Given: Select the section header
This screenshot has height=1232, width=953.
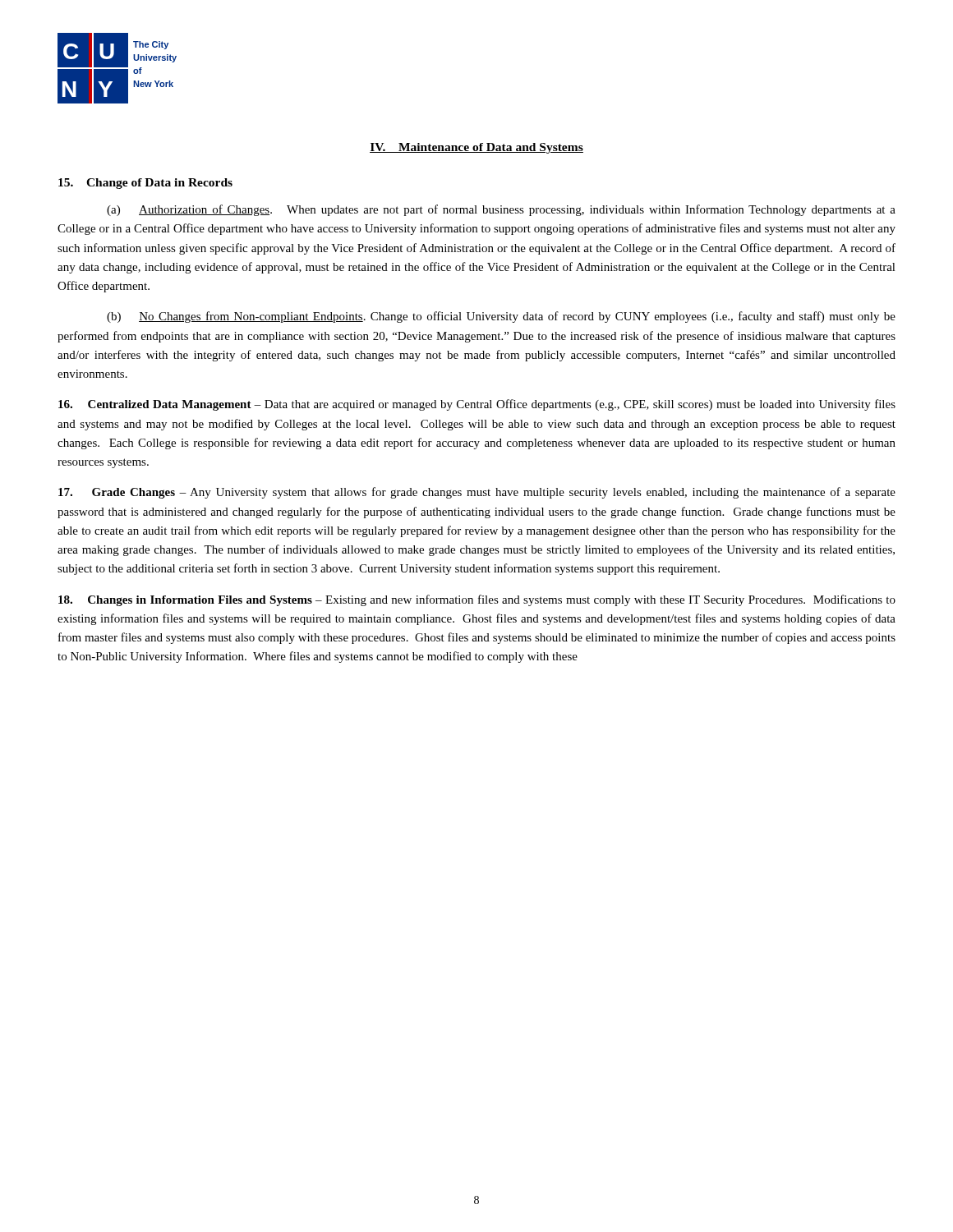Looking at the screenshot, I should pyautogui.click(x=145, y=182).
